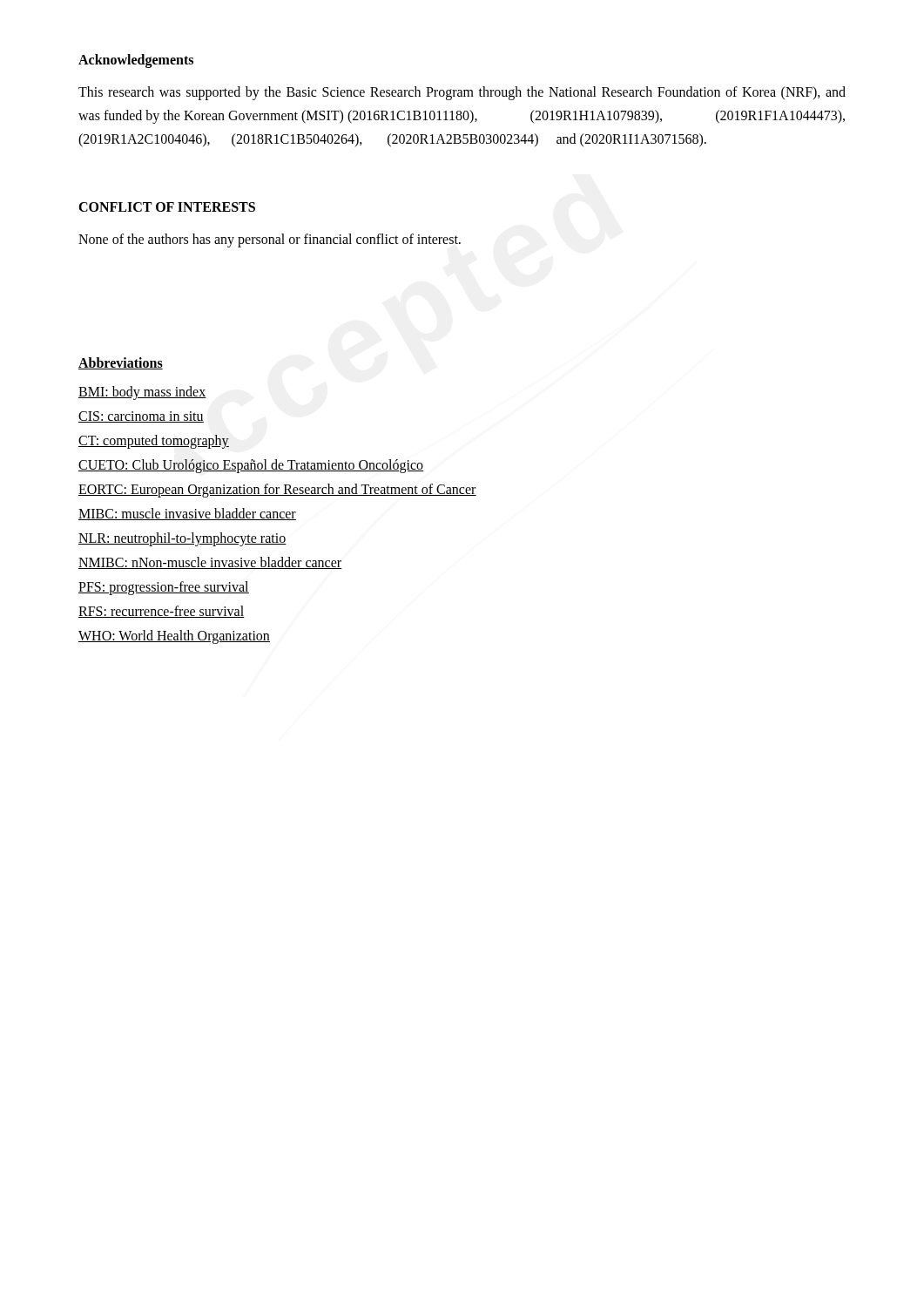The width and height of the screenshot is (924, 1307).
Task: Navigate to the element starting "NMIBC: nNon-muscle invasive bladder"
Action: [x=210, y=562]
